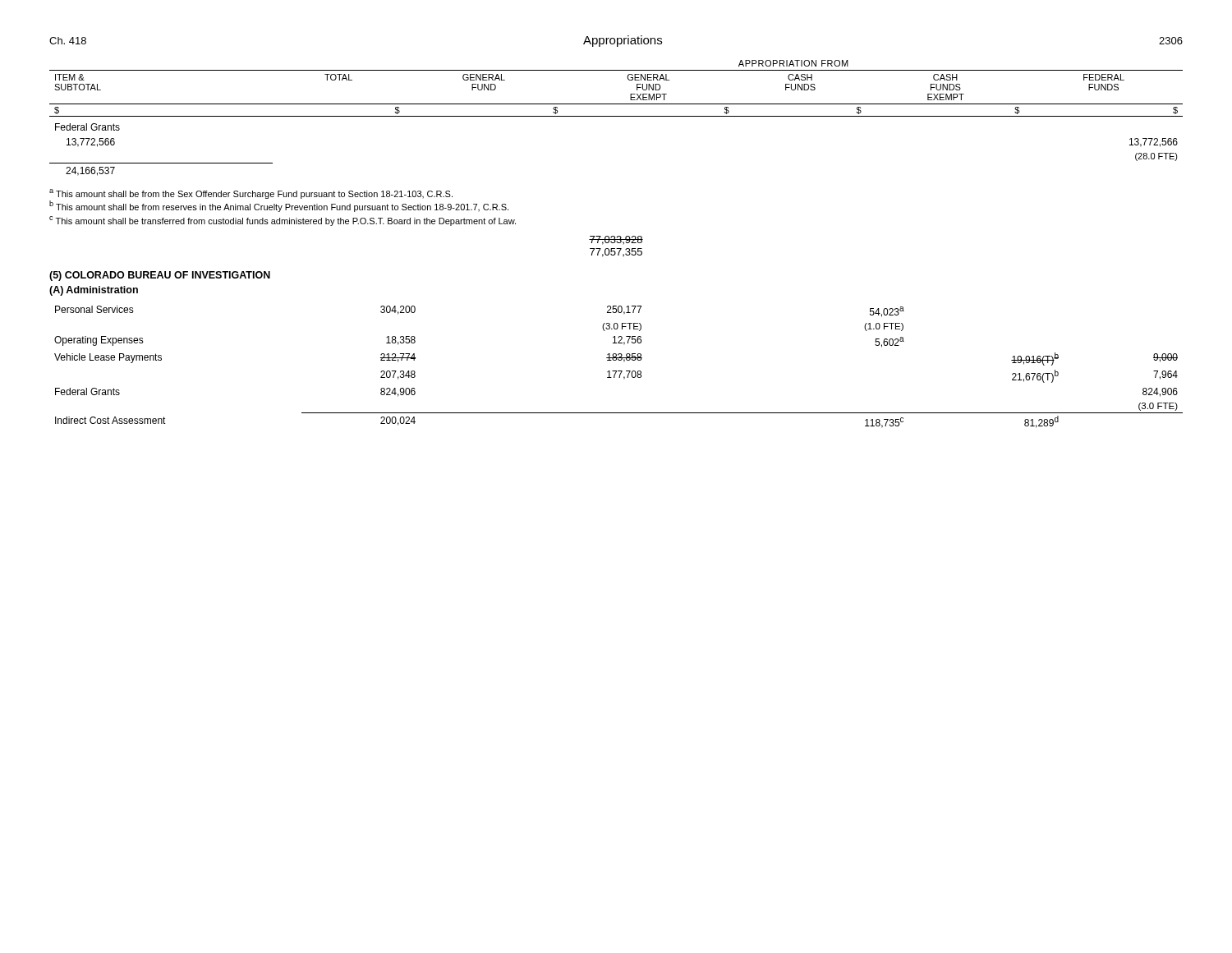Click the passage that begins "a This amount shall be from"
Screen dimensions: 953x1232
251,192
